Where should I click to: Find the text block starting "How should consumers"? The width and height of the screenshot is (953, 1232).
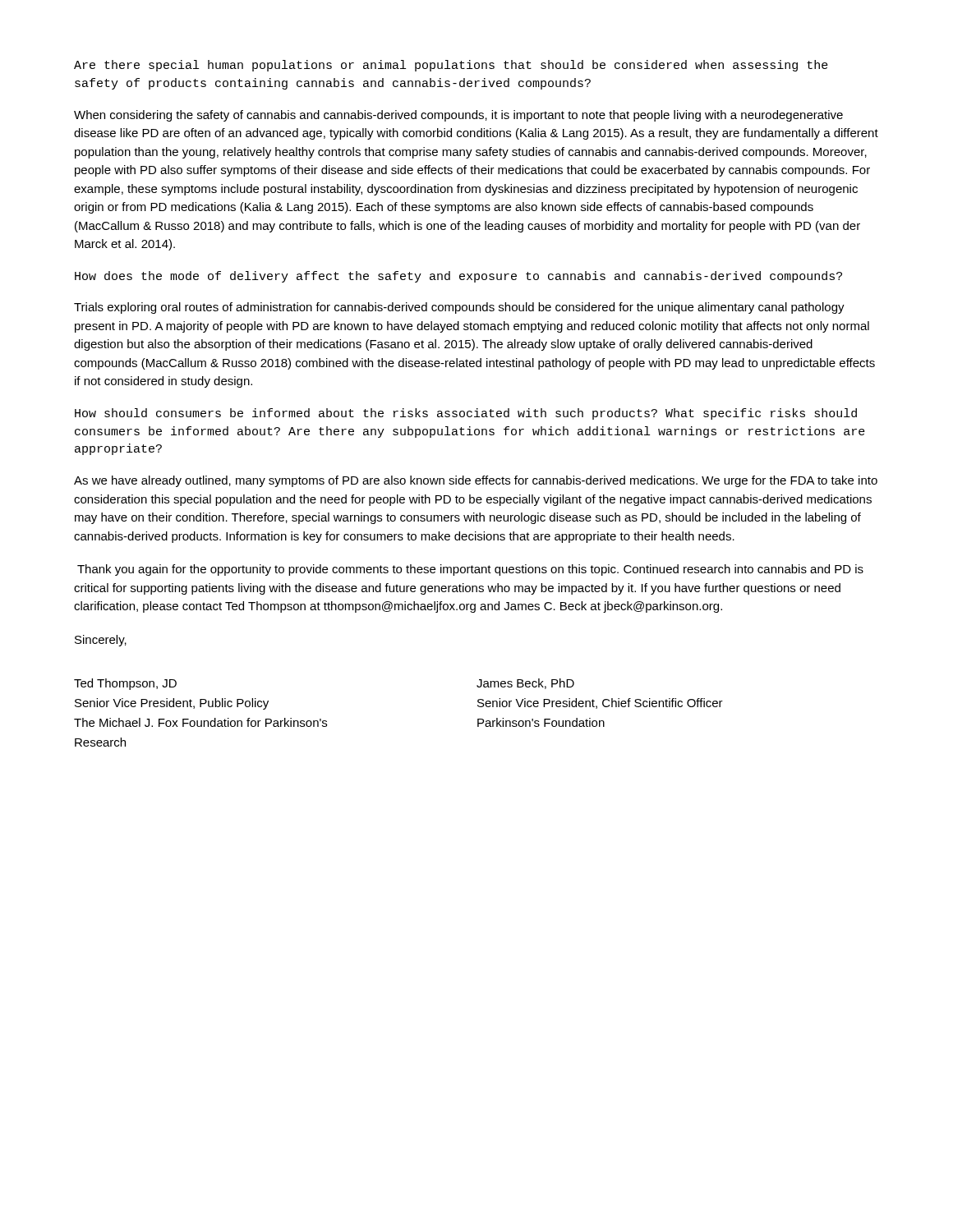tap(476, 432)
